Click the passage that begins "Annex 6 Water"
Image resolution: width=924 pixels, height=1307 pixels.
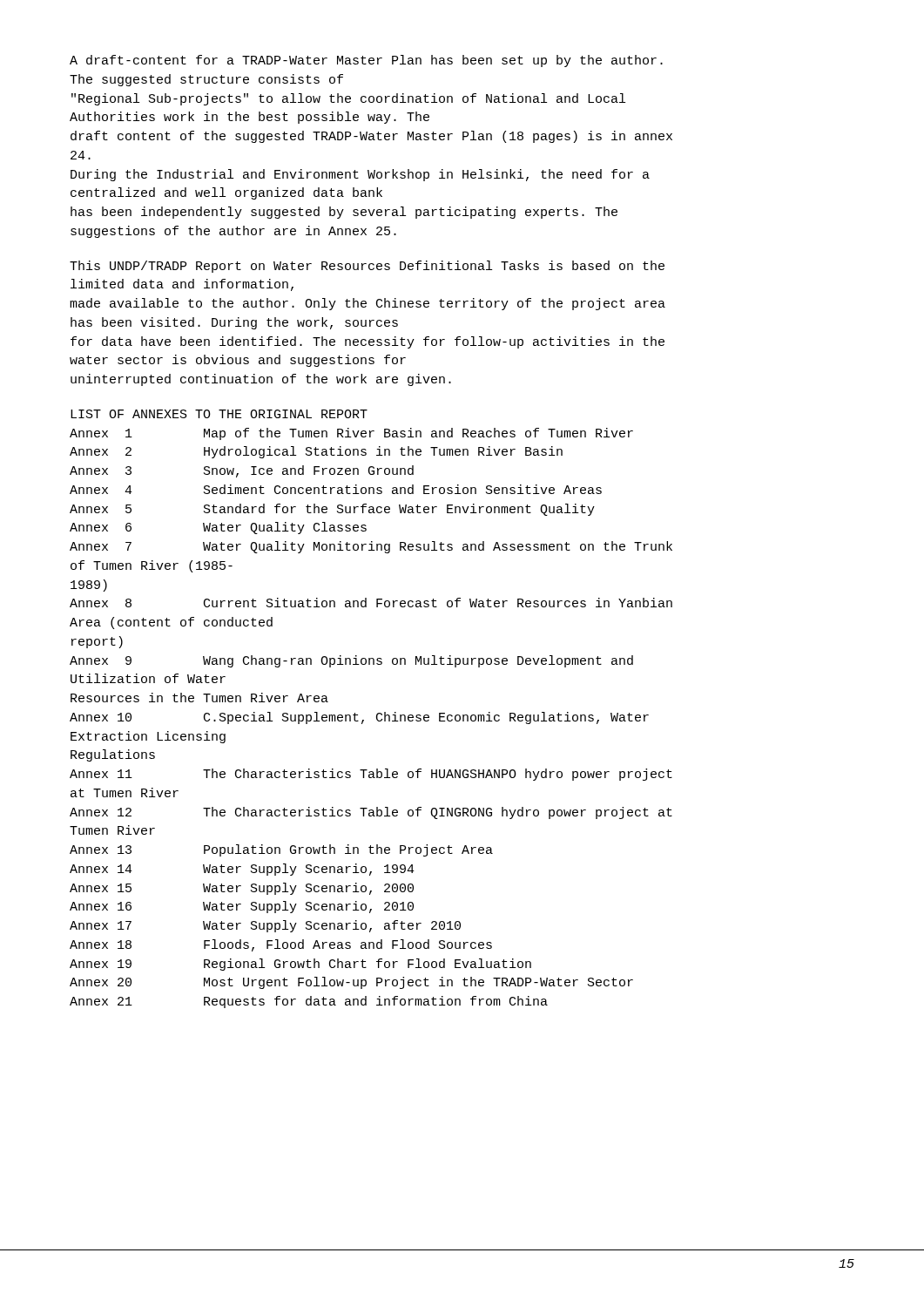(219, 529)
